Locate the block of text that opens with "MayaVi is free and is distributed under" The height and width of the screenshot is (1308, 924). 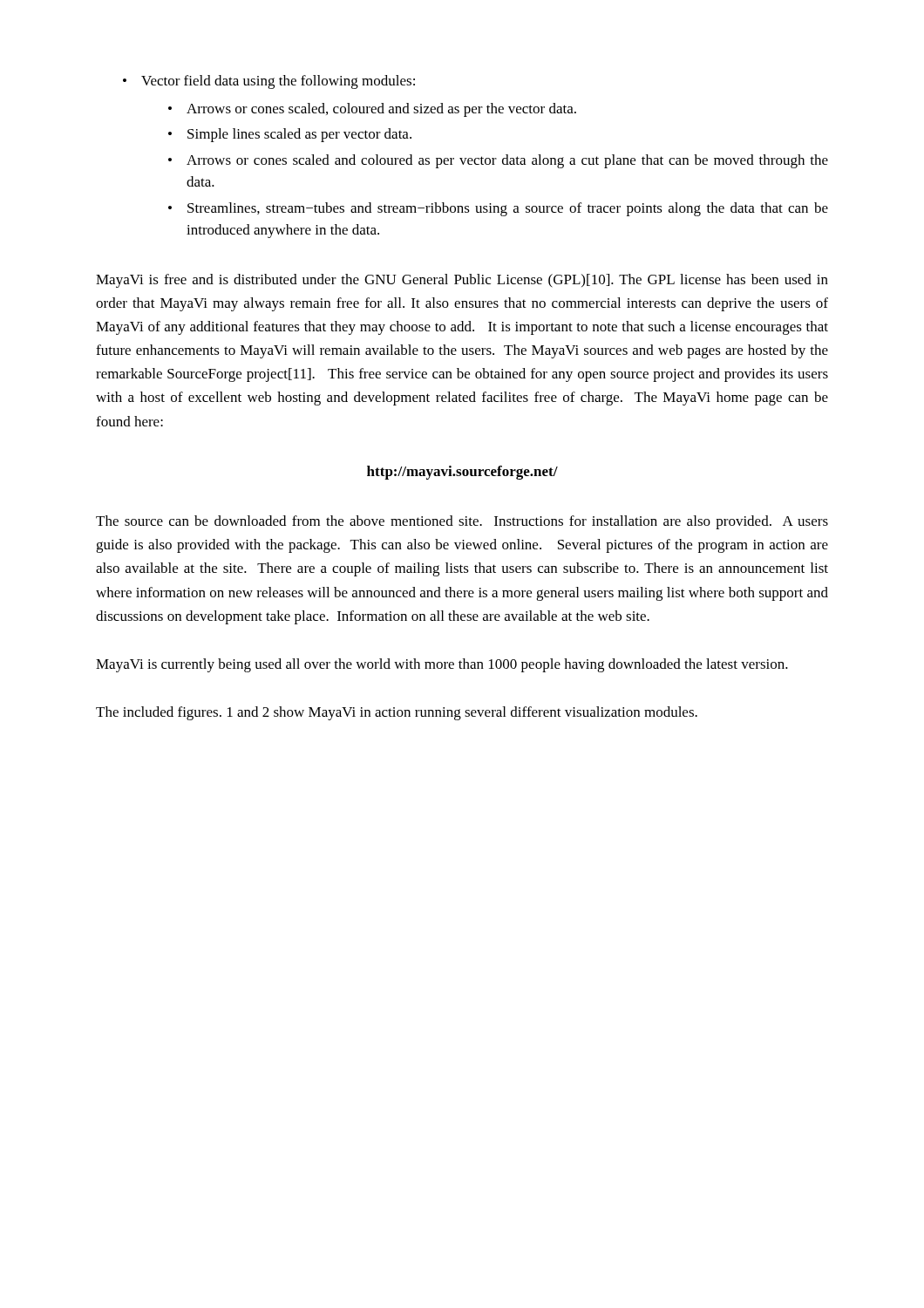coord(462,350)
